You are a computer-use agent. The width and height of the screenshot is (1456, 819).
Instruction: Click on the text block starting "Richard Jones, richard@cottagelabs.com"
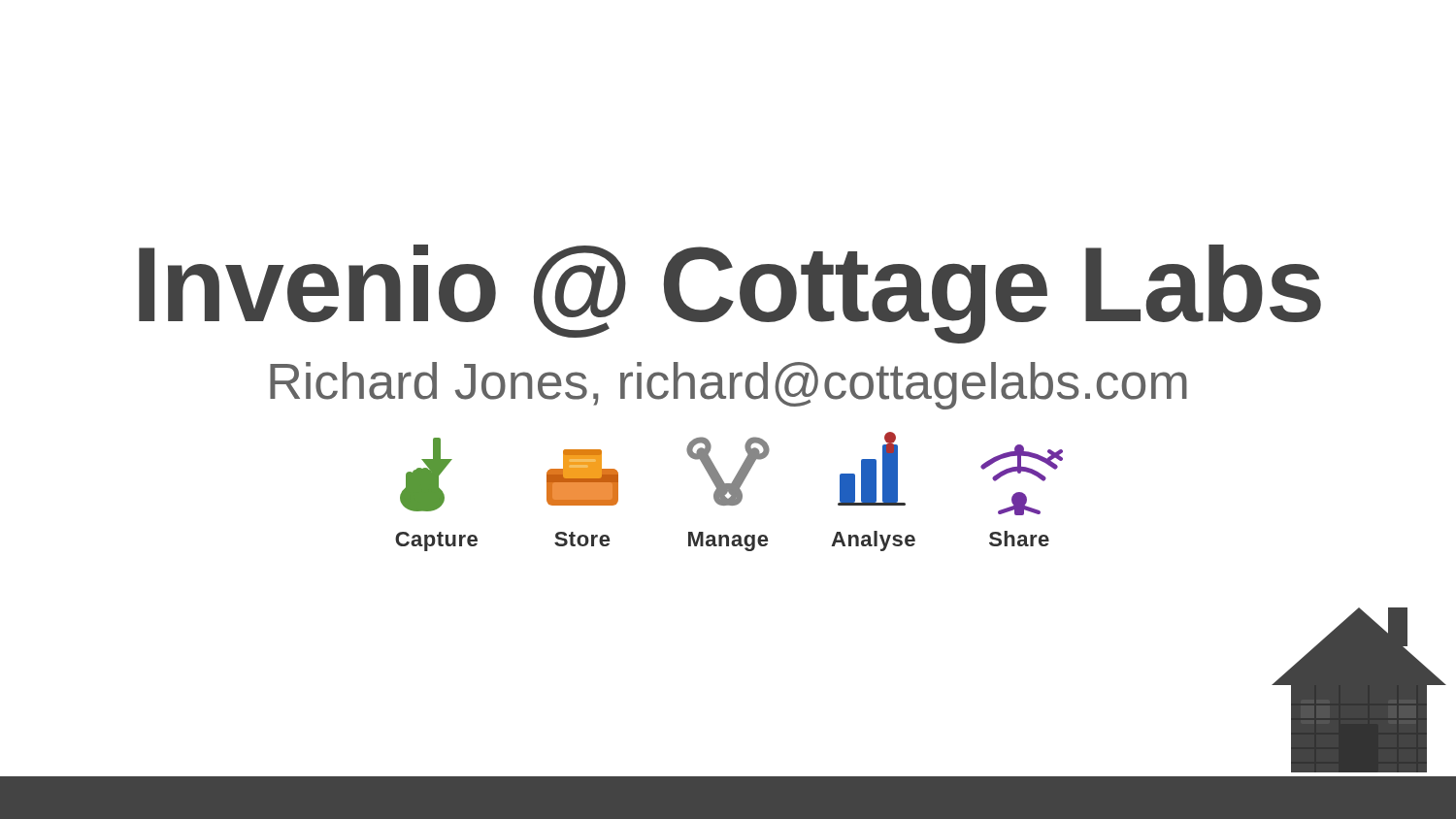(728, 381)
